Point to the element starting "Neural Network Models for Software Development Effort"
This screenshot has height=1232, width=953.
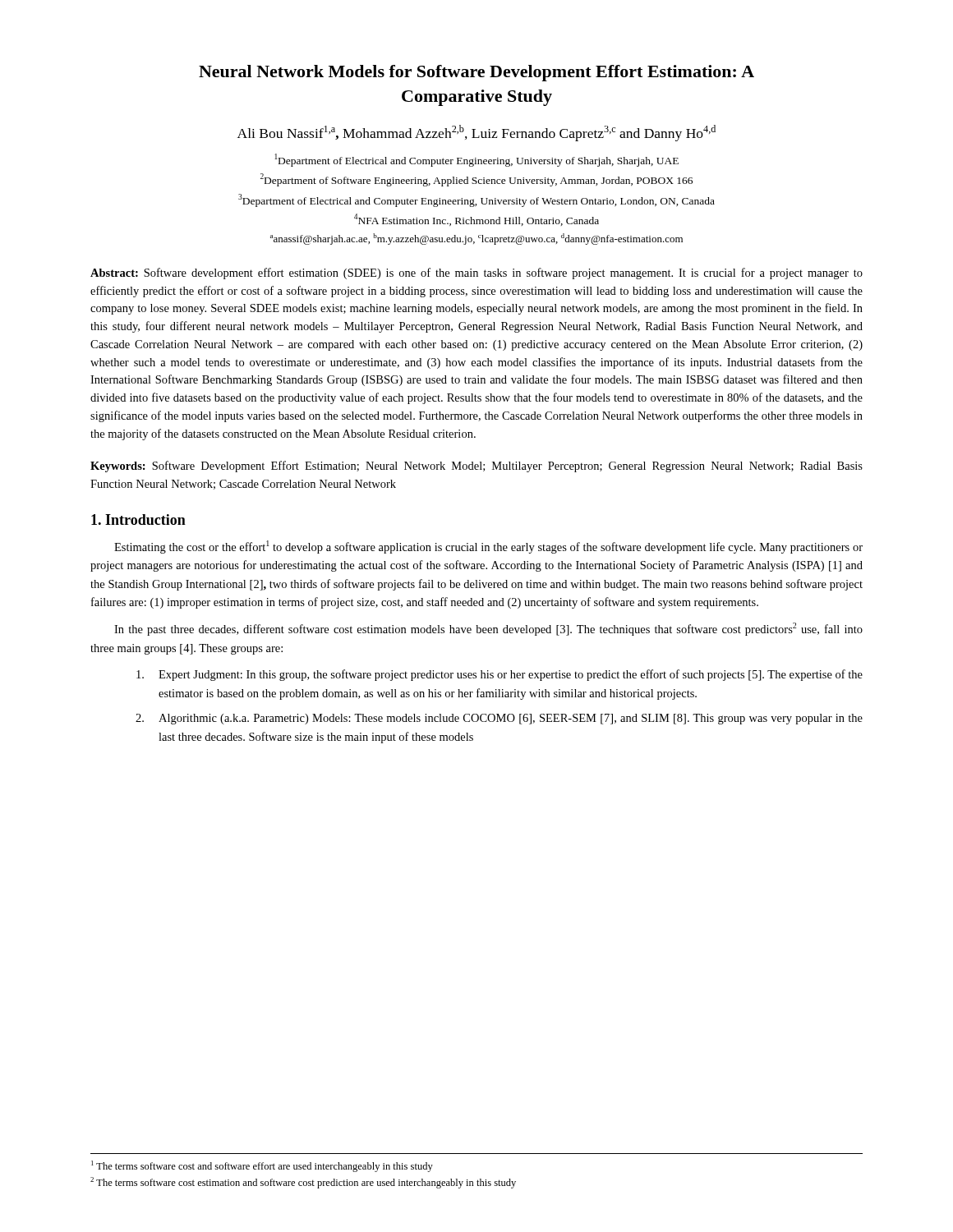pos(476,84)
